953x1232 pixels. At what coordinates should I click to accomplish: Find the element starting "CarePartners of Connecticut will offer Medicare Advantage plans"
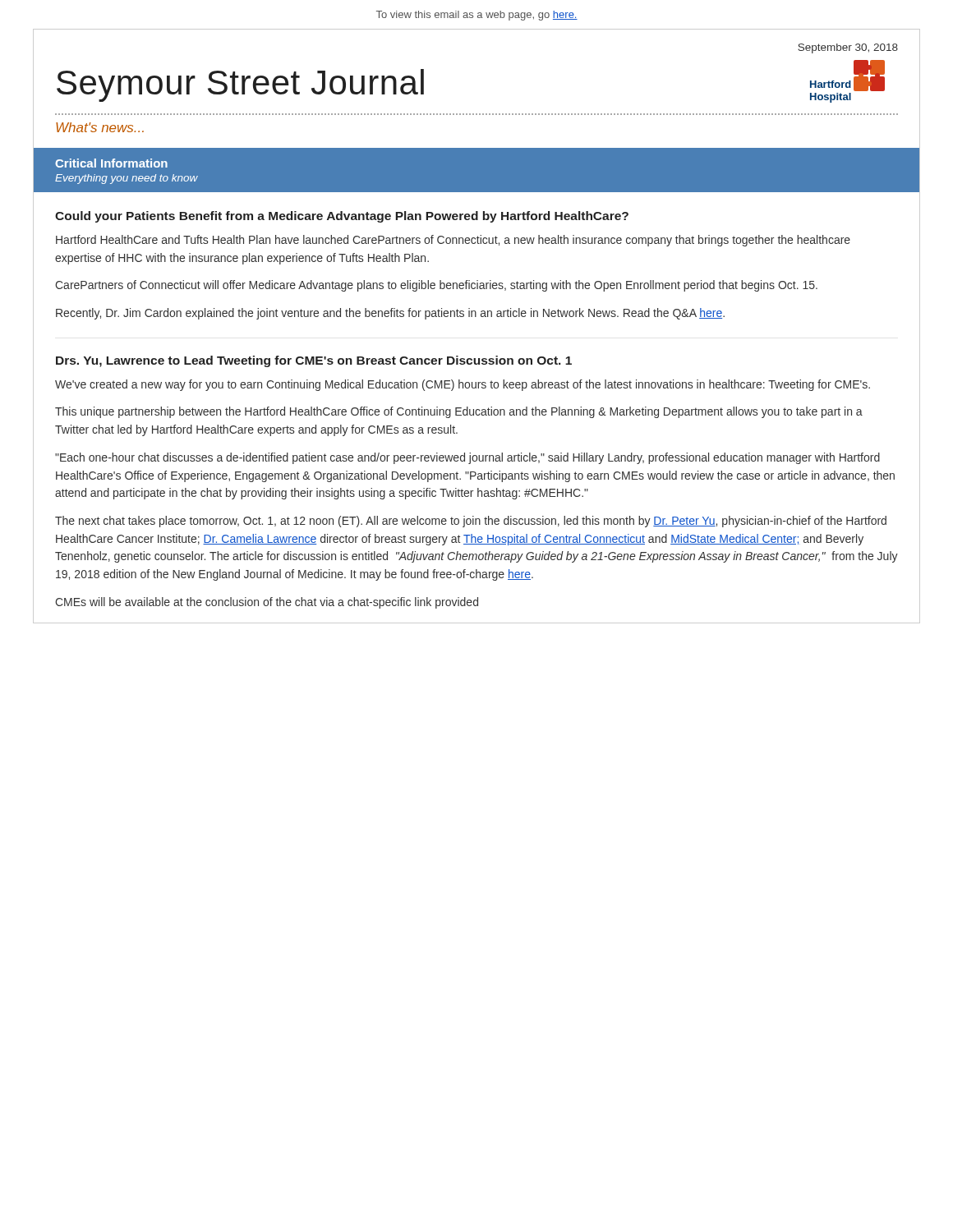coord(437,285)
